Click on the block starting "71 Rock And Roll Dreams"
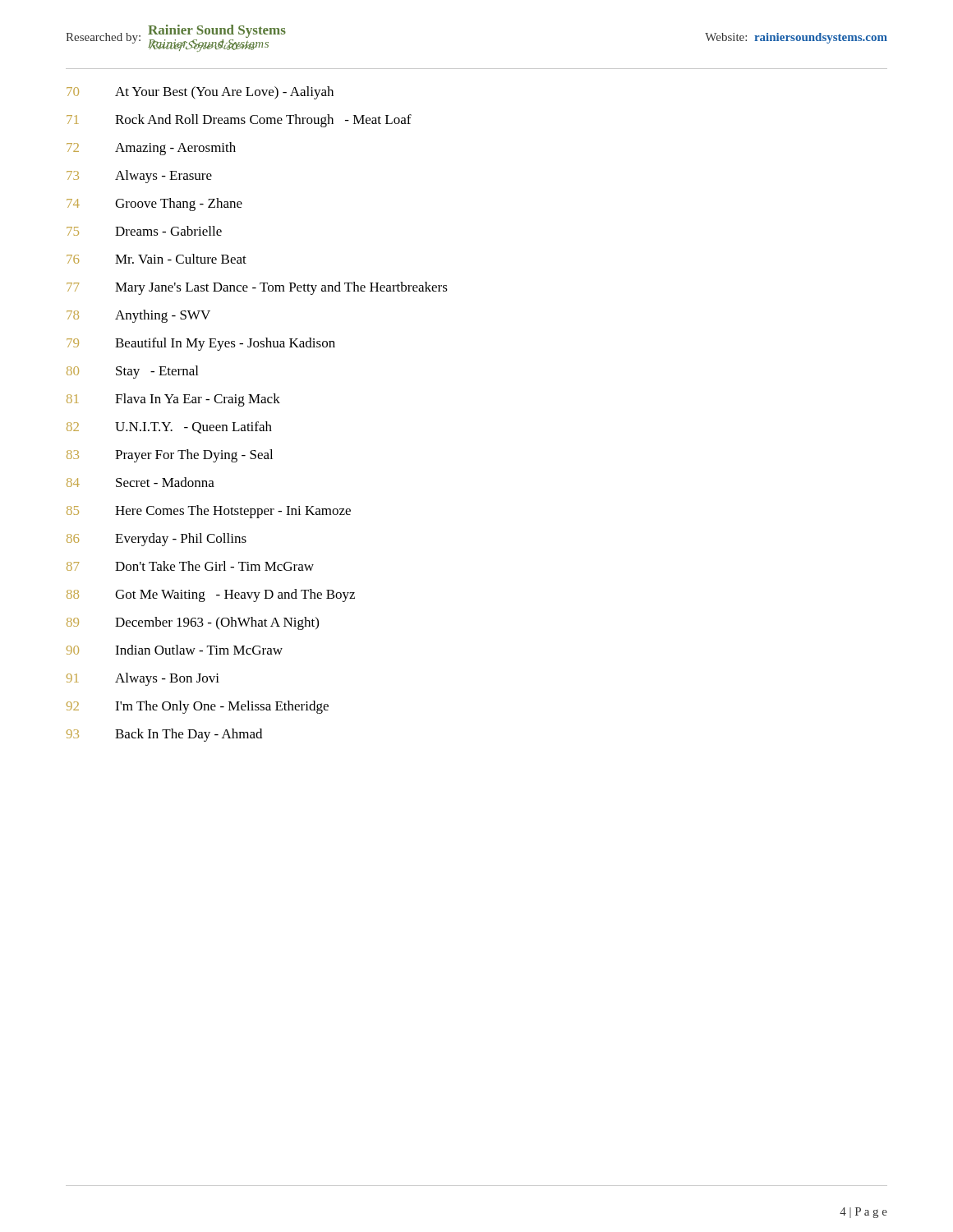 tap(238, 120)
